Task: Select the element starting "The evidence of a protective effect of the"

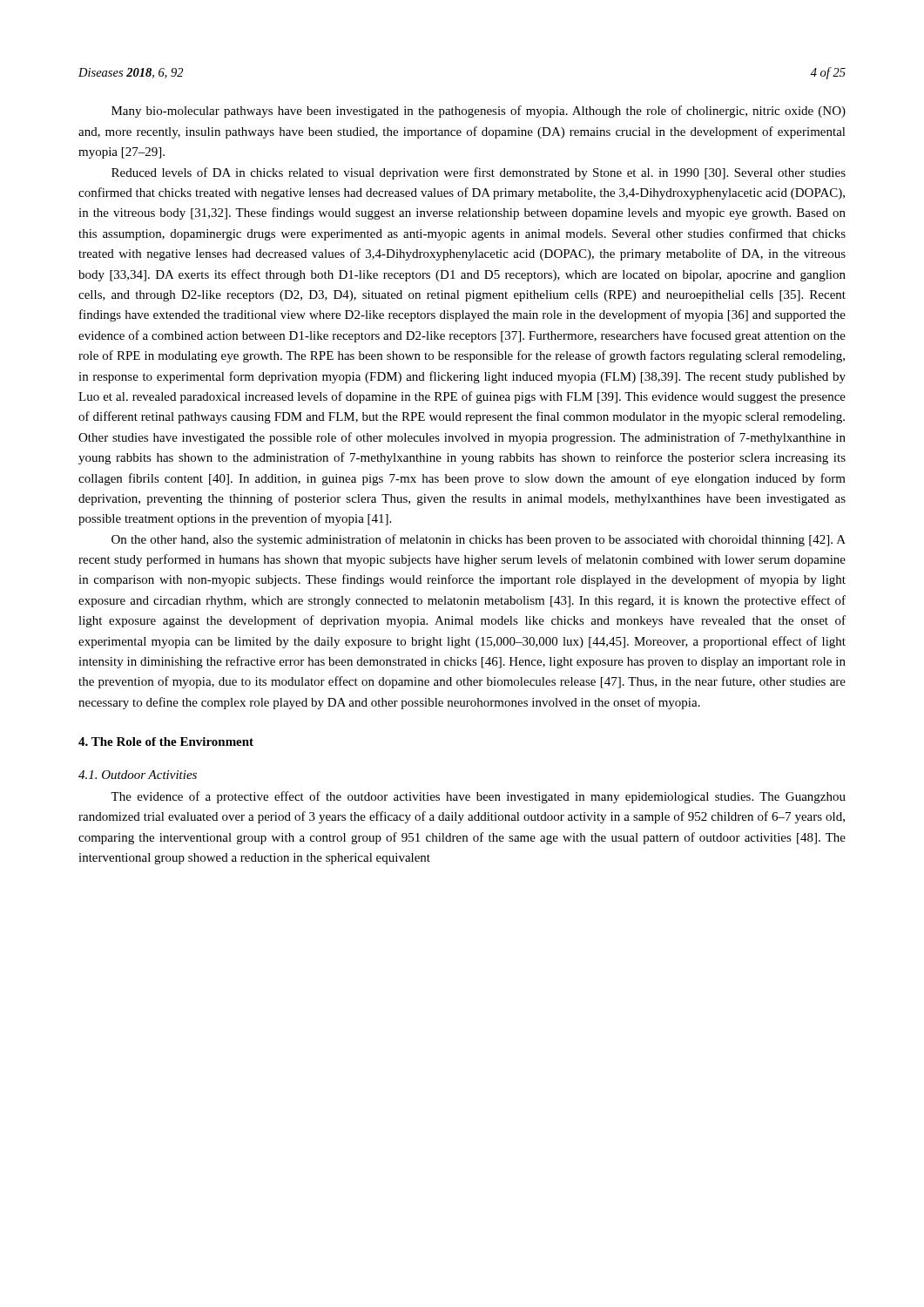Action: pyautogui.click(x=462, y=827)
